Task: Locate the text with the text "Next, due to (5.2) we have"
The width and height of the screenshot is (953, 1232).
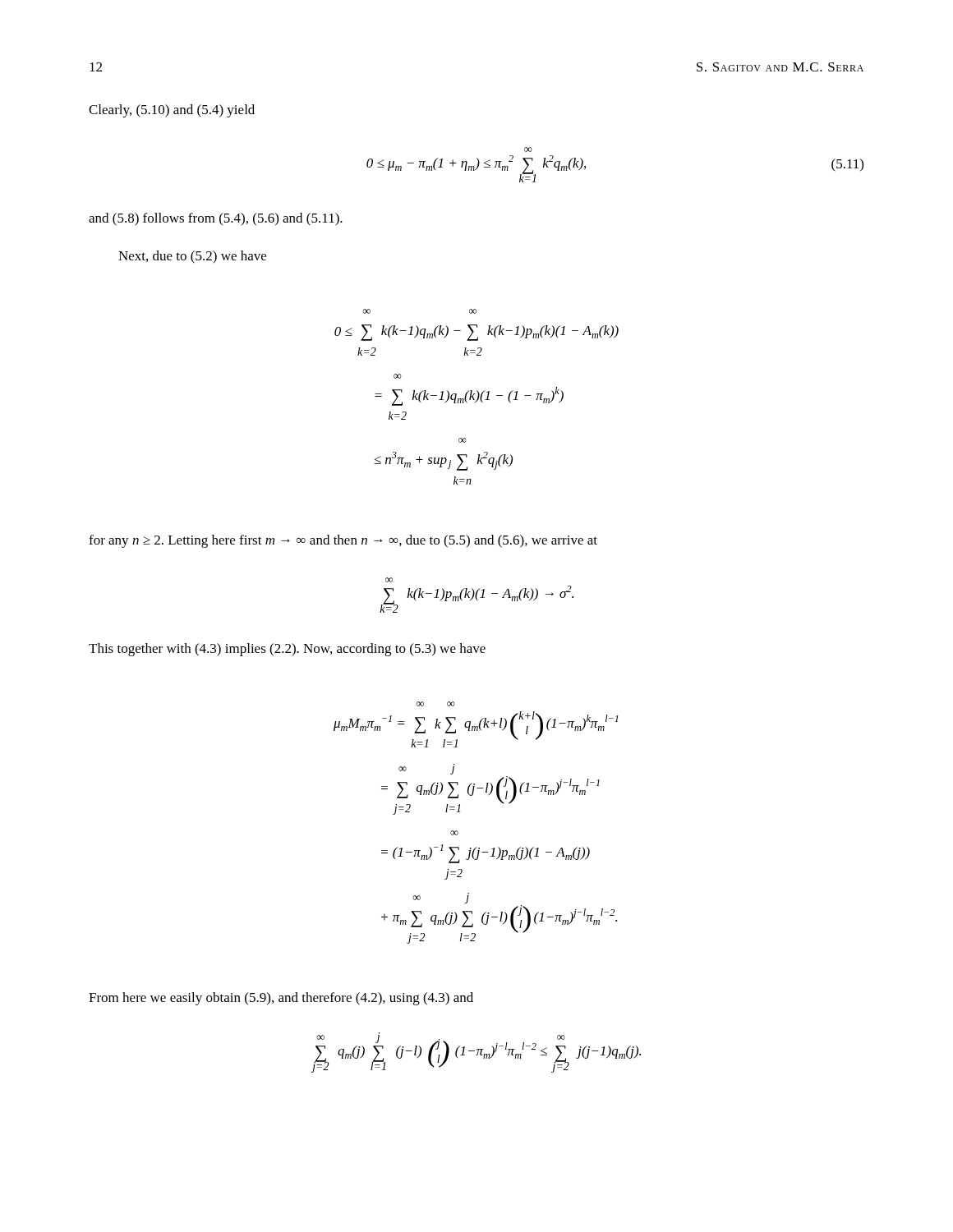Action: coord(192,257)
